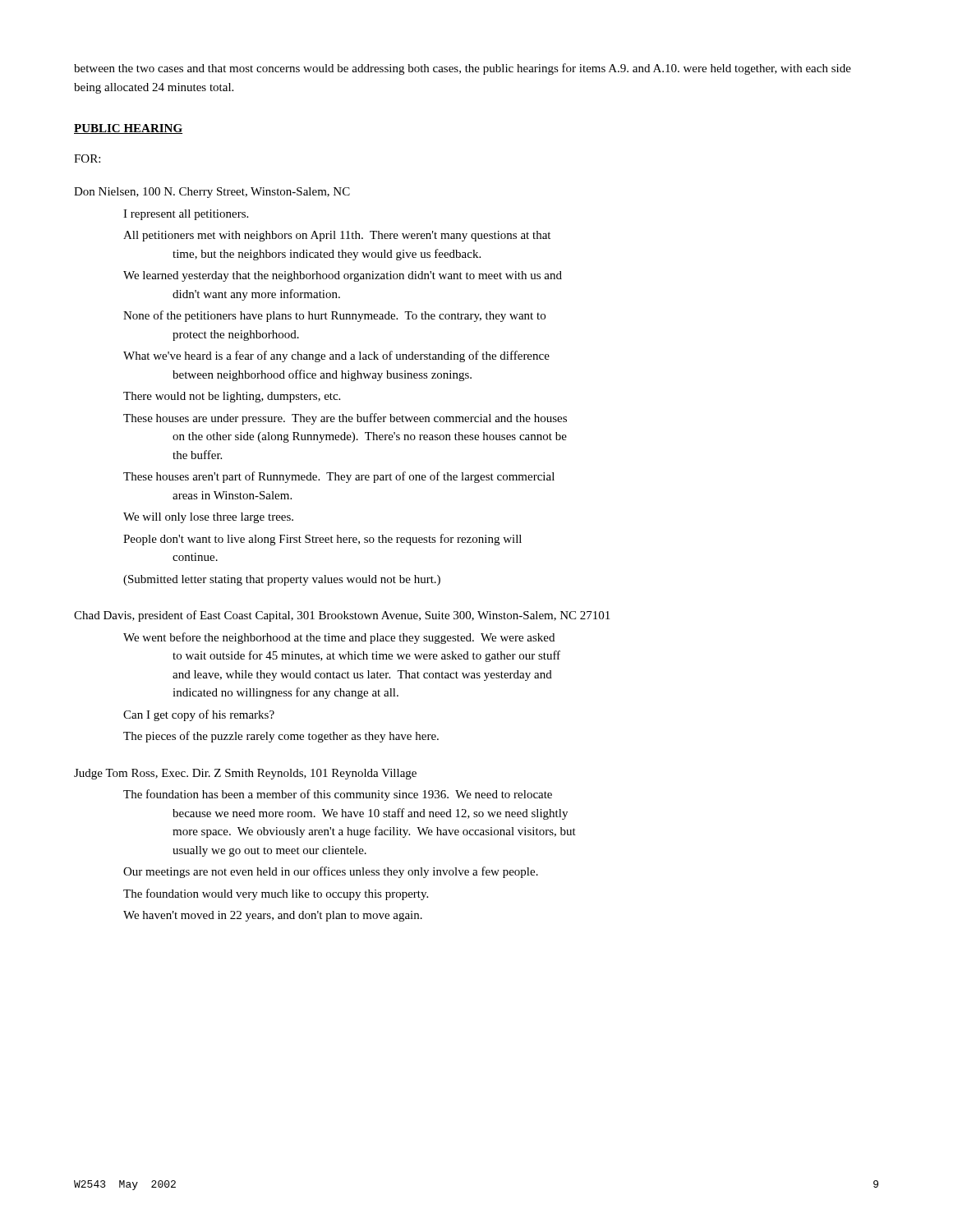Locate the list item with the text "These houses aren't part of Runnymede."
953x1232 pixels.
pyautogui.click(x=339, y=487)
